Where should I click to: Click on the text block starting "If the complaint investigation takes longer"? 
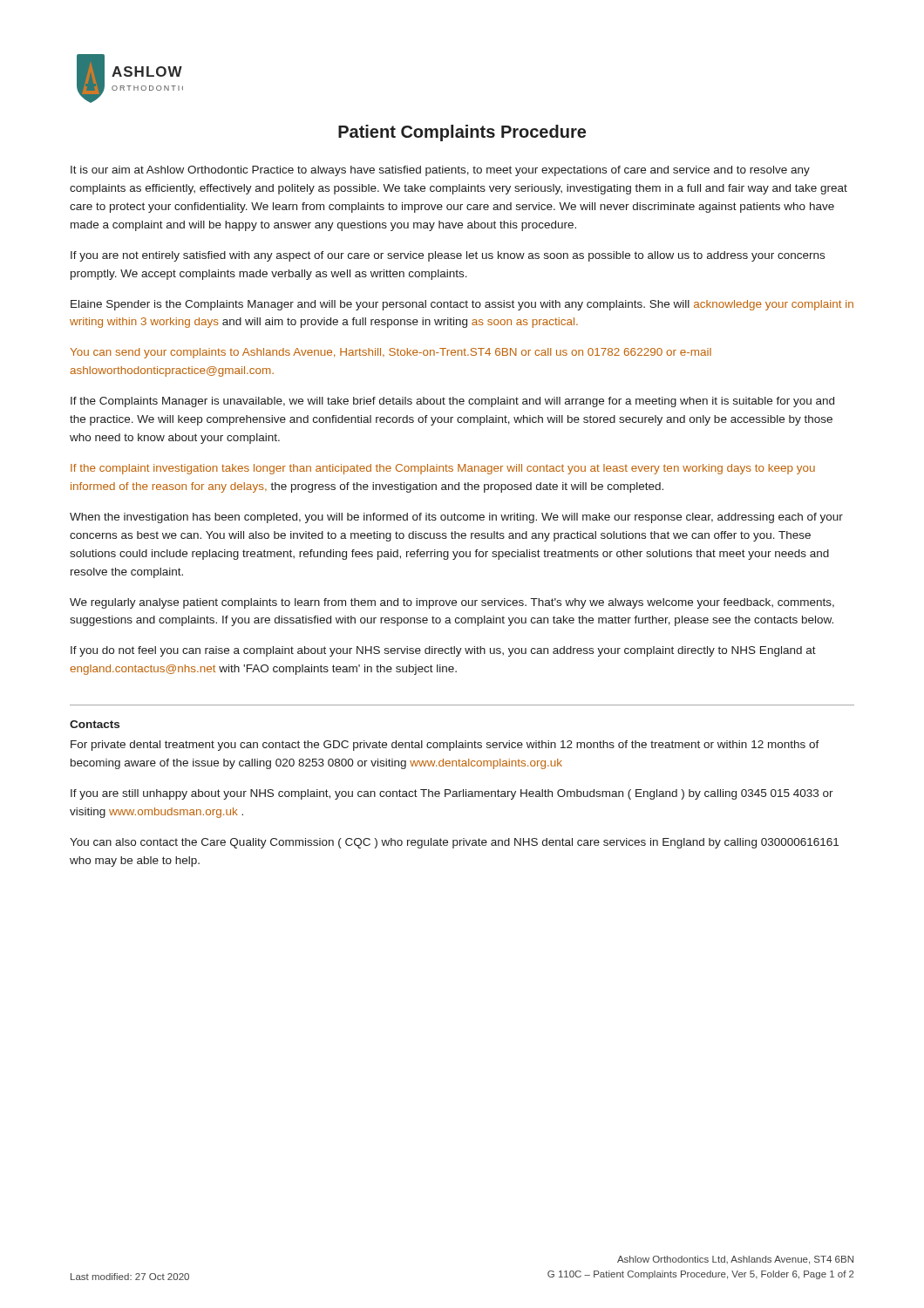[x=443, y=477]
